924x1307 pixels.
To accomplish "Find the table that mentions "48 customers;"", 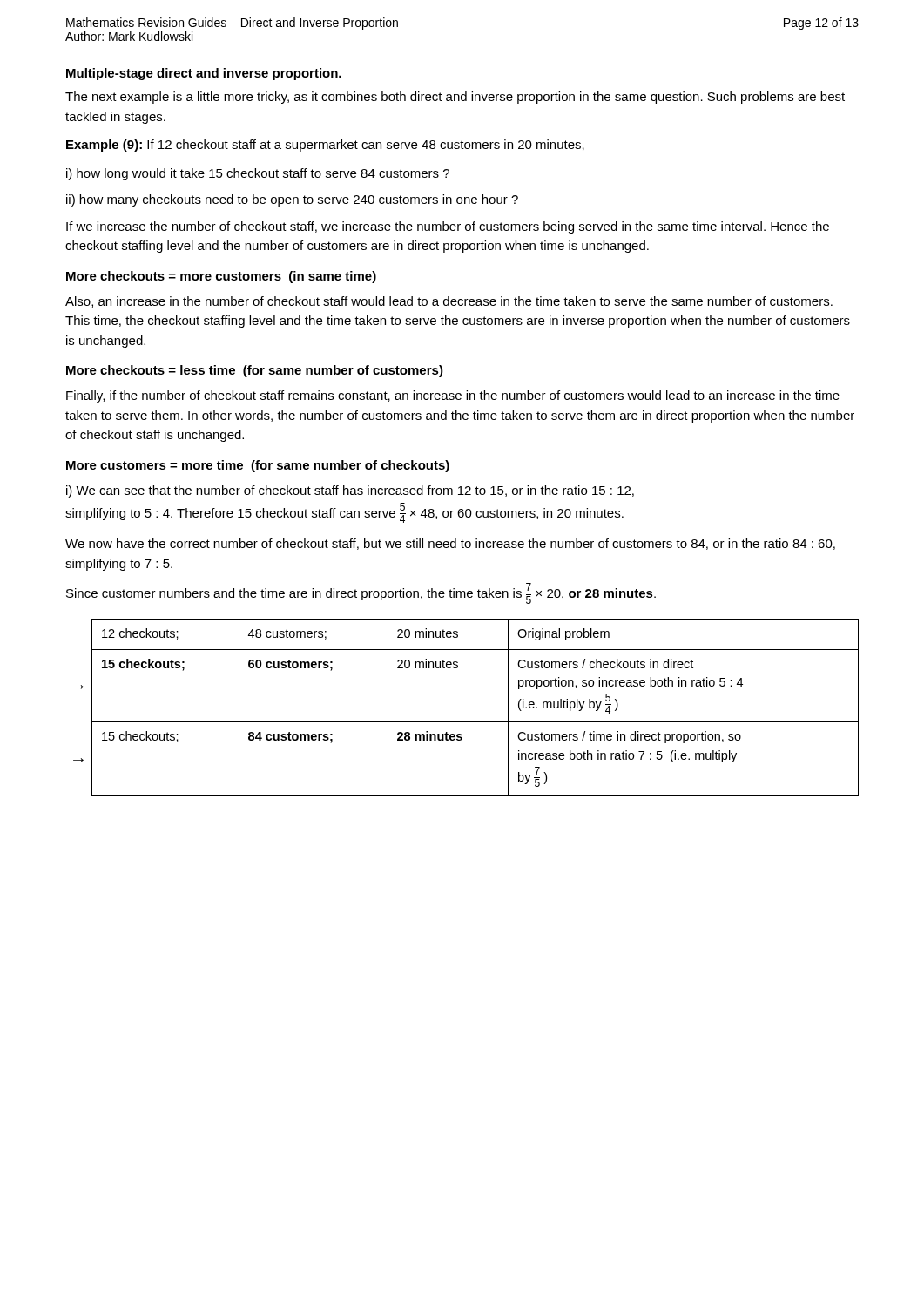I will tap(462, 707).
